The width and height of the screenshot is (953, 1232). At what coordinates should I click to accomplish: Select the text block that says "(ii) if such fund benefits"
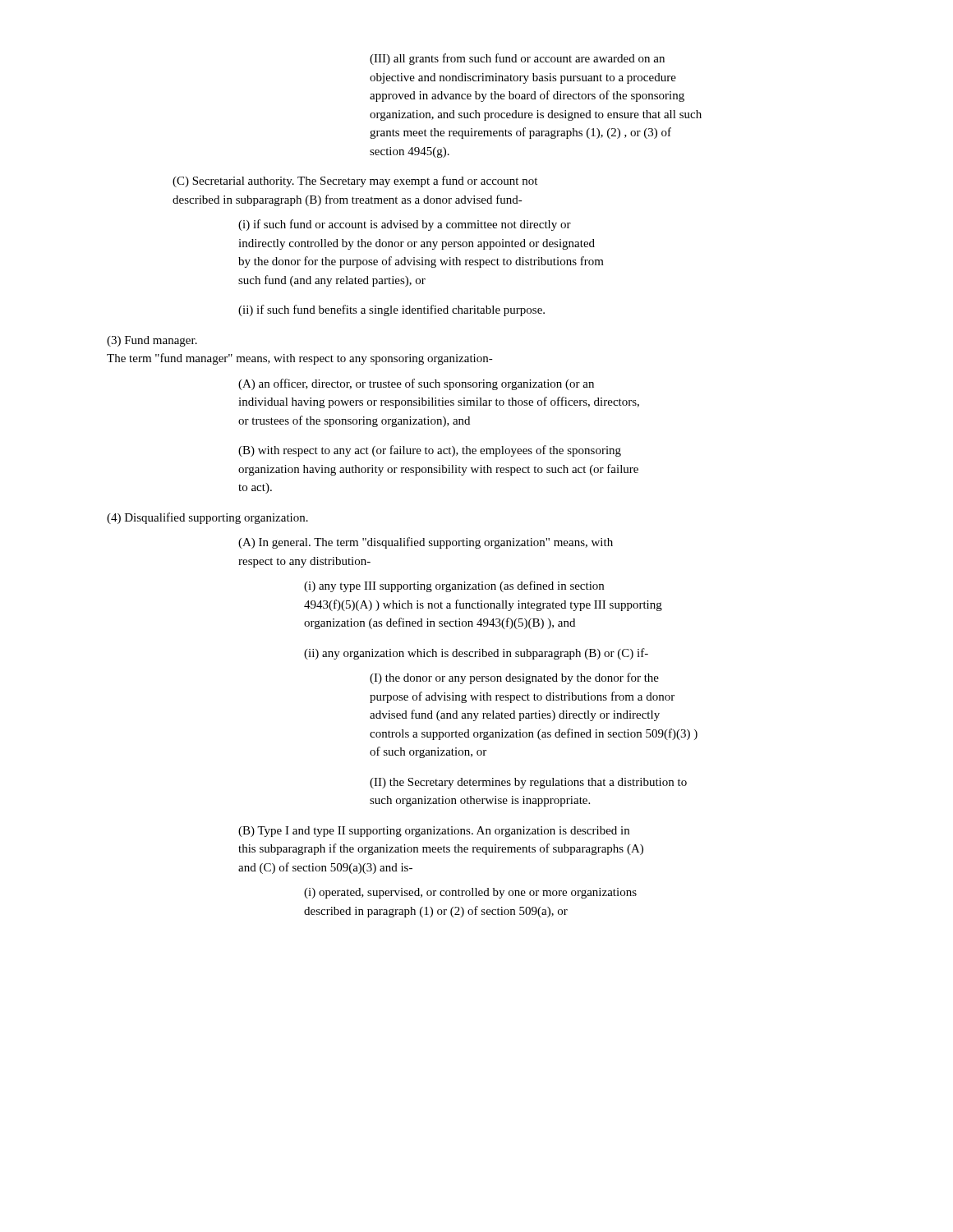point(542,310)
